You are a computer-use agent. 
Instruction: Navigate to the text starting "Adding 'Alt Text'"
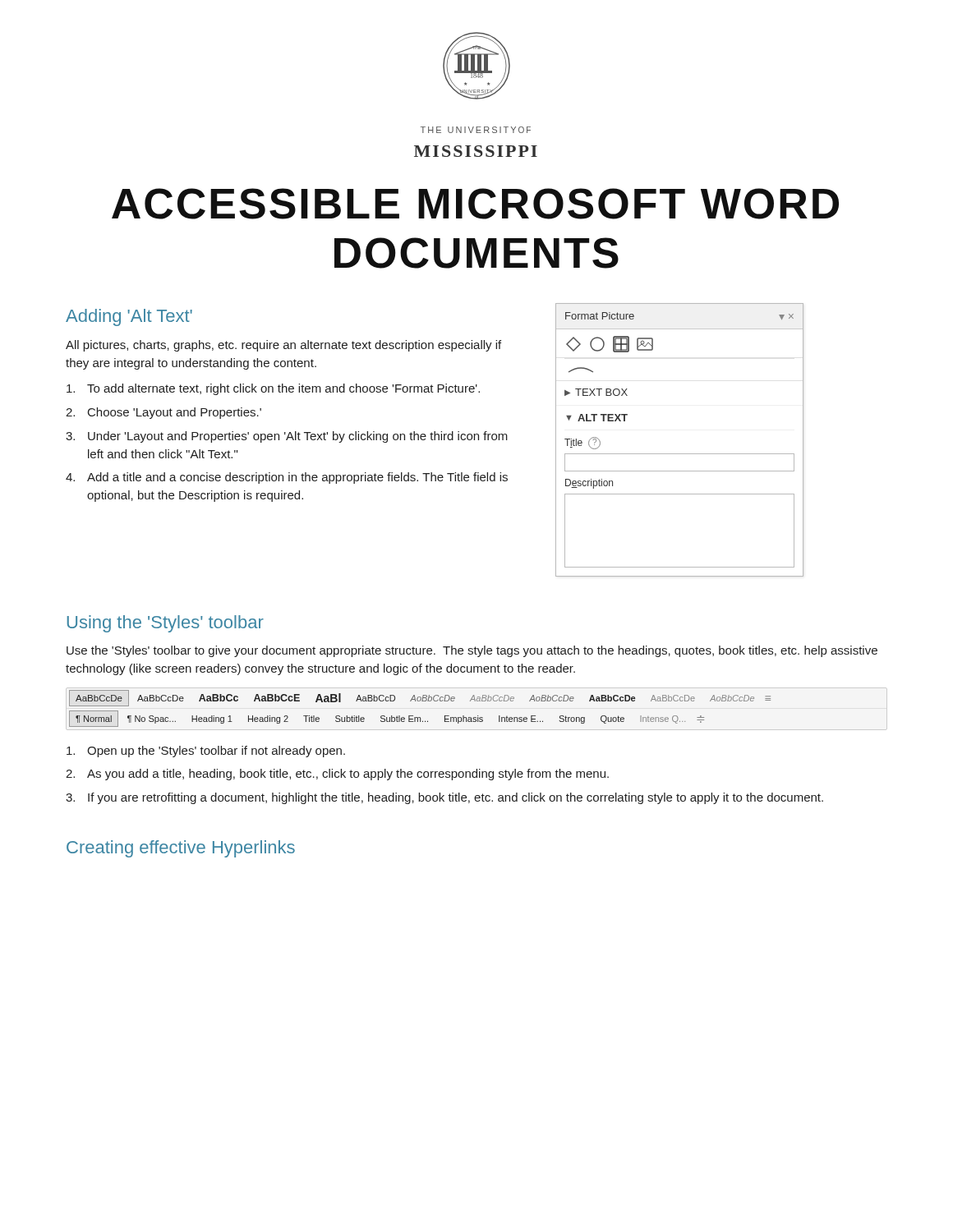coord(129,316)
